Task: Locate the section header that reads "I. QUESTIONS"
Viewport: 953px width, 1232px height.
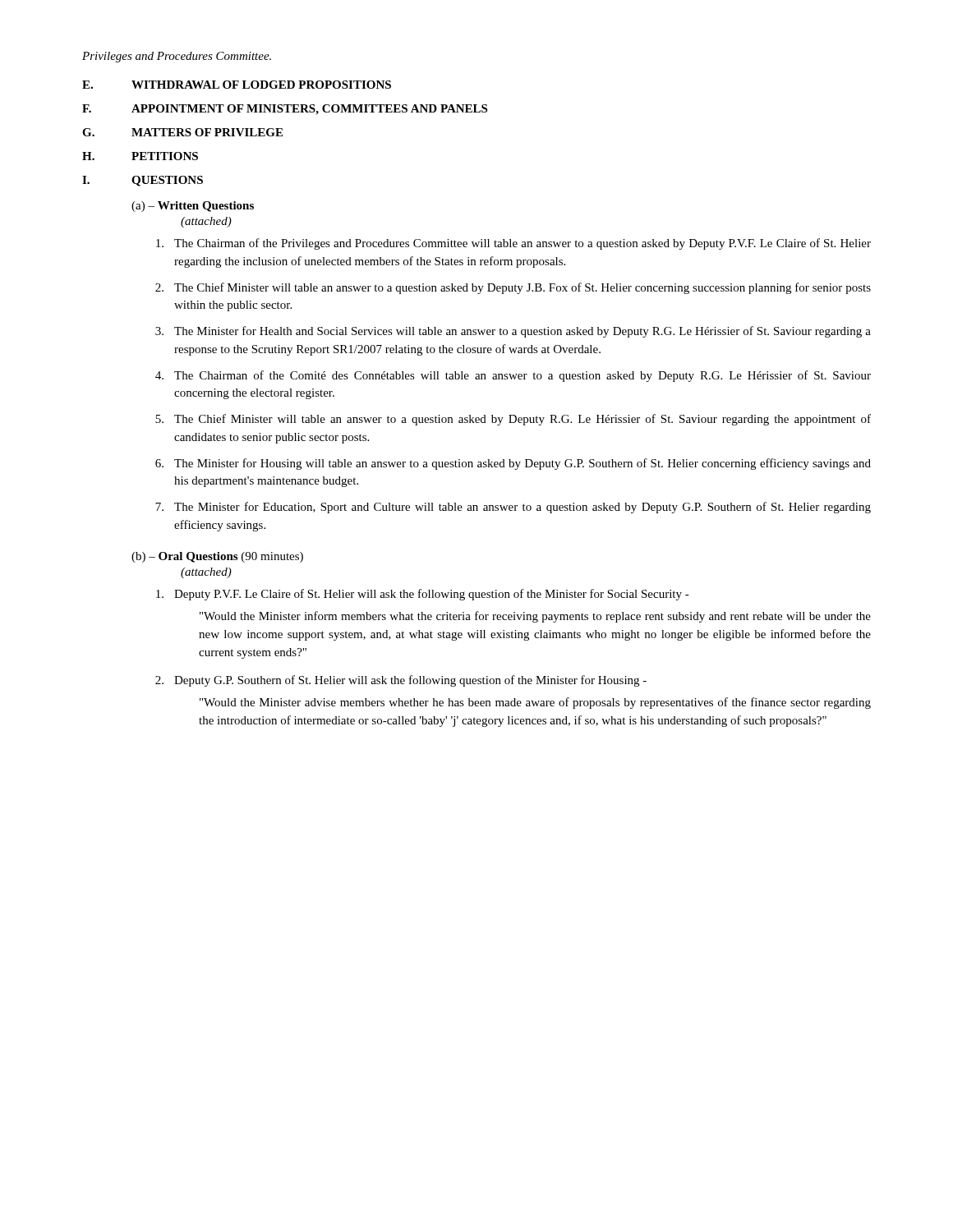Action: 143,180
